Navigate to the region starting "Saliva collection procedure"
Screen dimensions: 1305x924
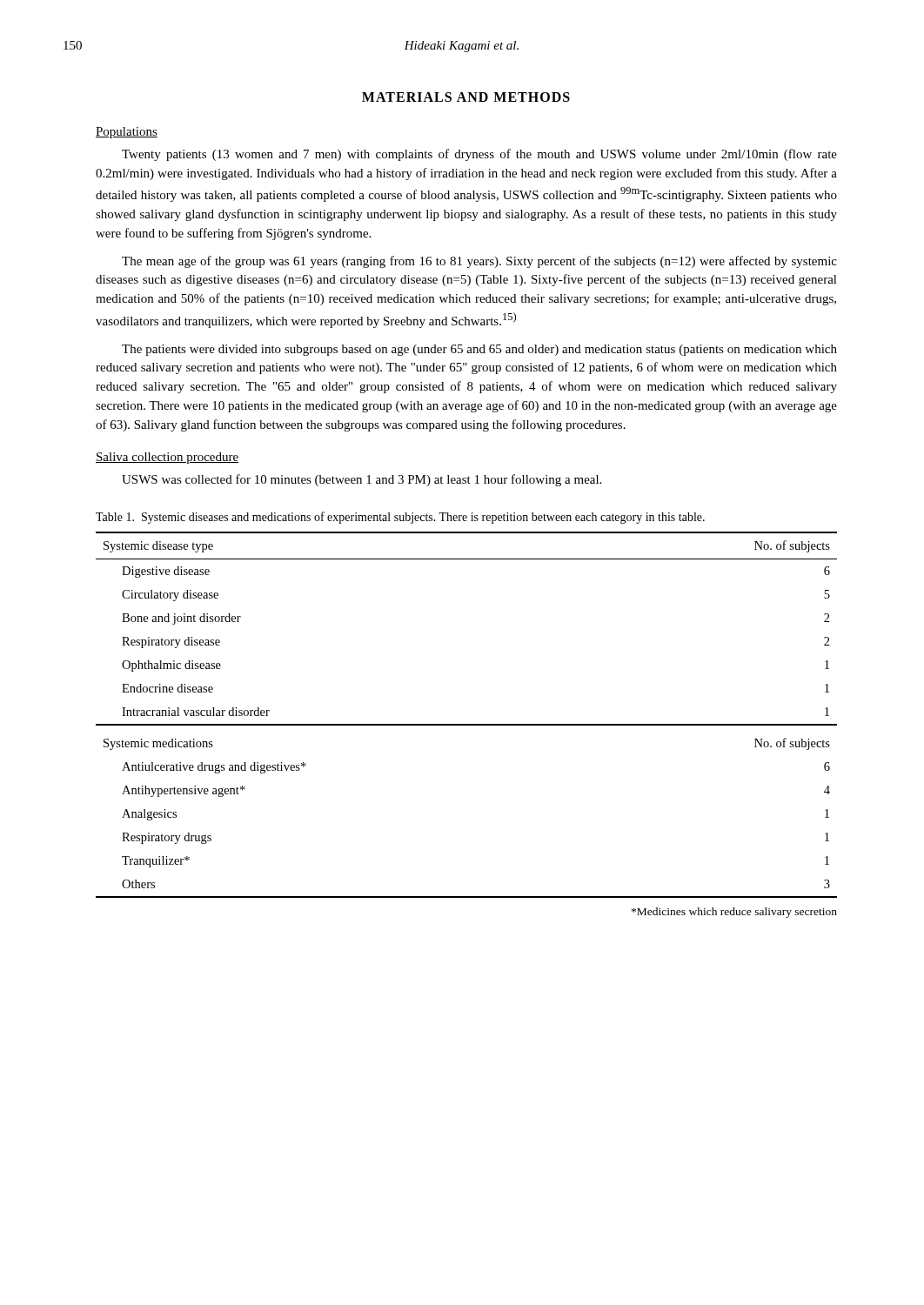coord(167,457)
